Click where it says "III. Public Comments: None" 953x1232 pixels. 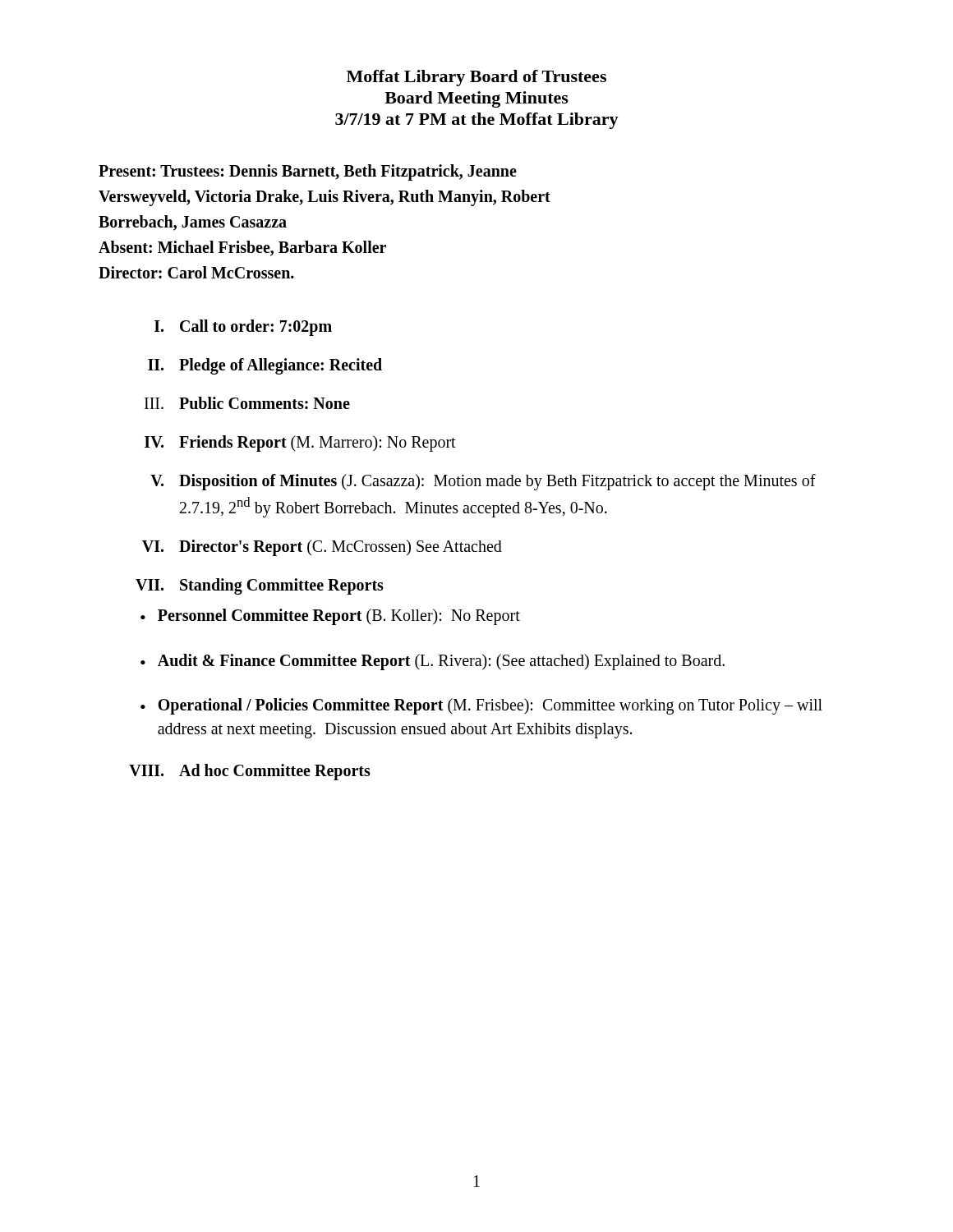pos(247,403)
